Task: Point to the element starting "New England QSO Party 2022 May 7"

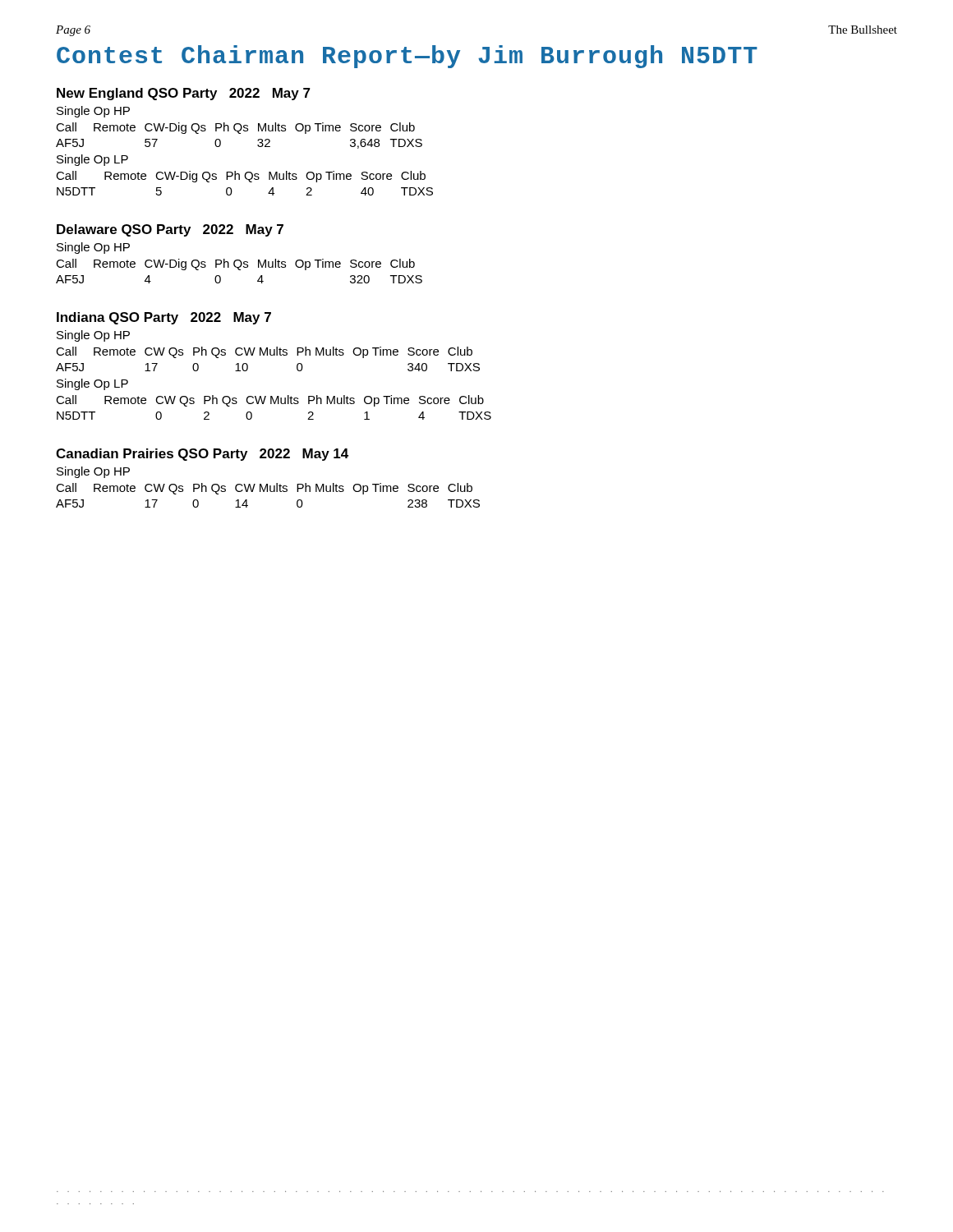Action: tap(183, 93)
